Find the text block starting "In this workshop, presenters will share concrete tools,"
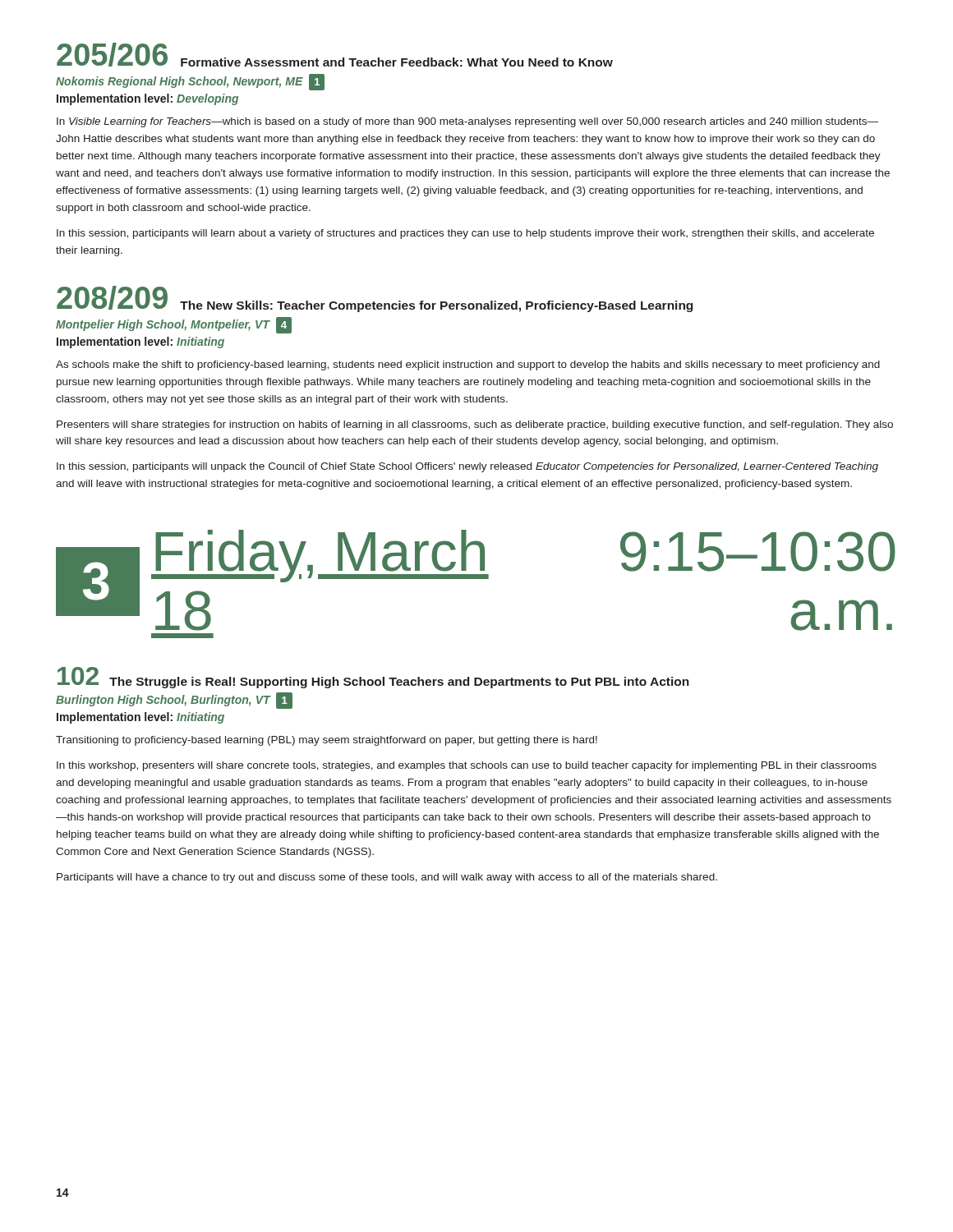953x1232 pixels. tap(474, 808)
